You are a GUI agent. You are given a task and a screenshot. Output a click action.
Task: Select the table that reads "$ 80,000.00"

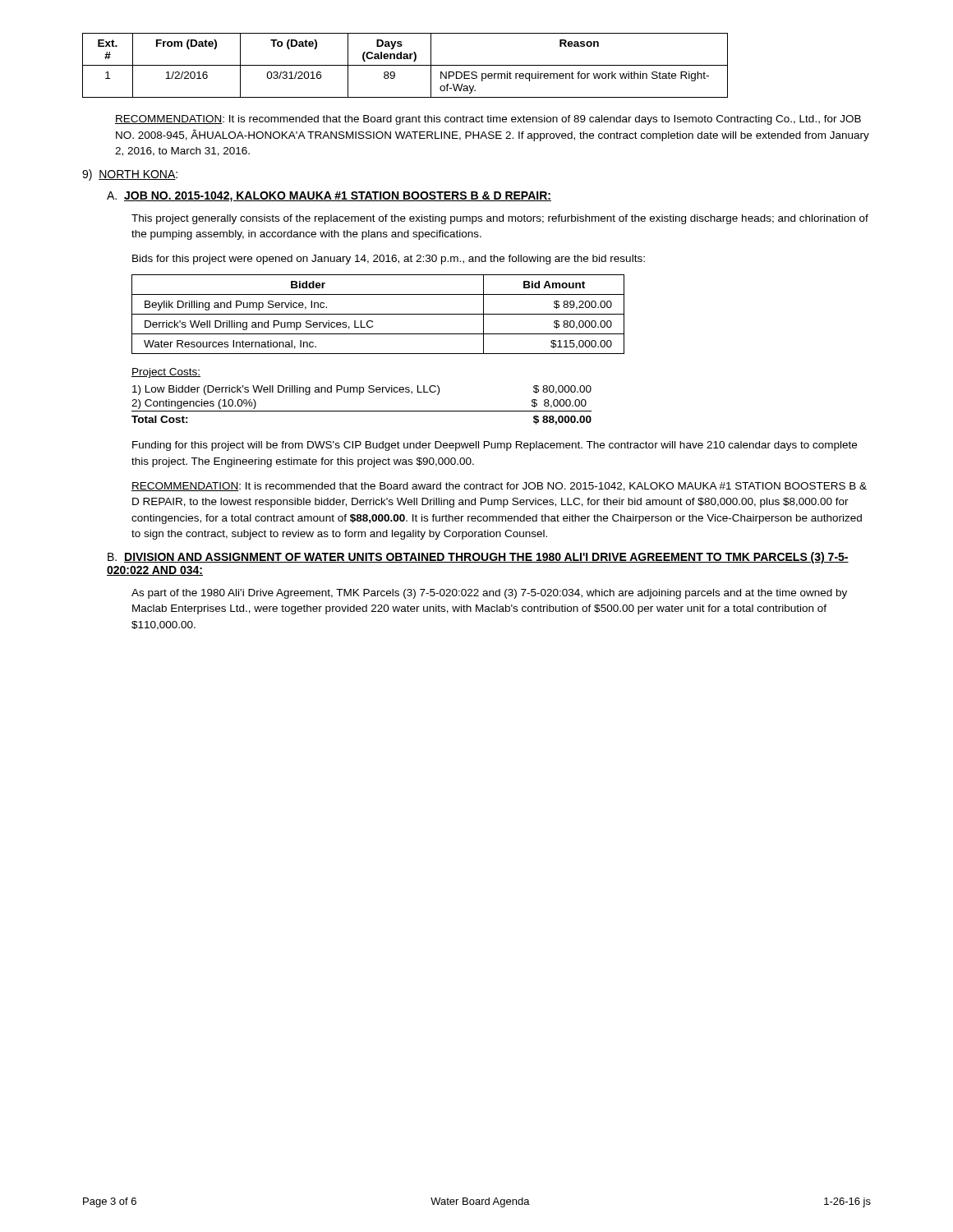(501, 314)
